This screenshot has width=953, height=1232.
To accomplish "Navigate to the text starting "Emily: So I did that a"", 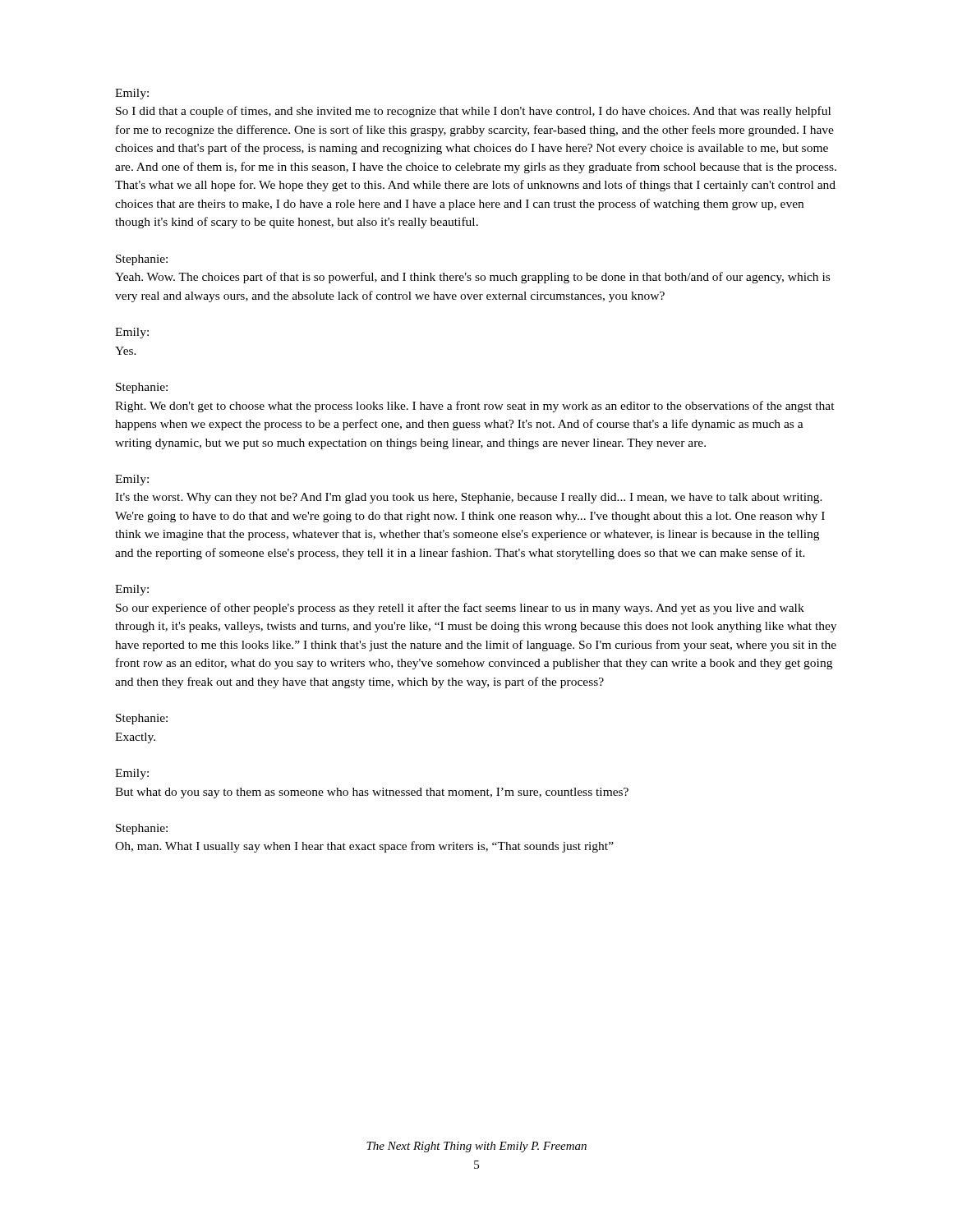I will coord(476,158).
